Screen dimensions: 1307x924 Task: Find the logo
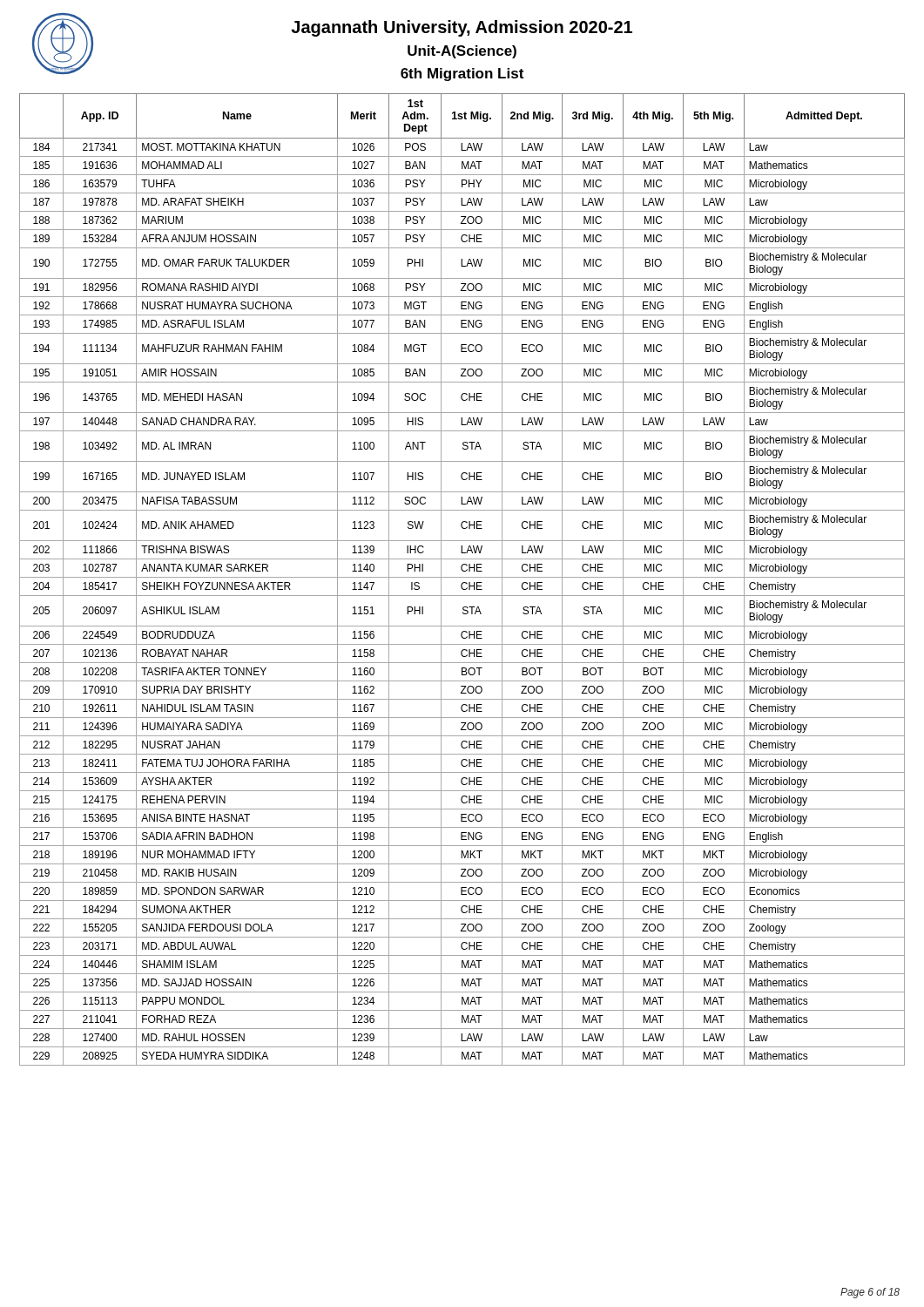click(x=63, y=44)
